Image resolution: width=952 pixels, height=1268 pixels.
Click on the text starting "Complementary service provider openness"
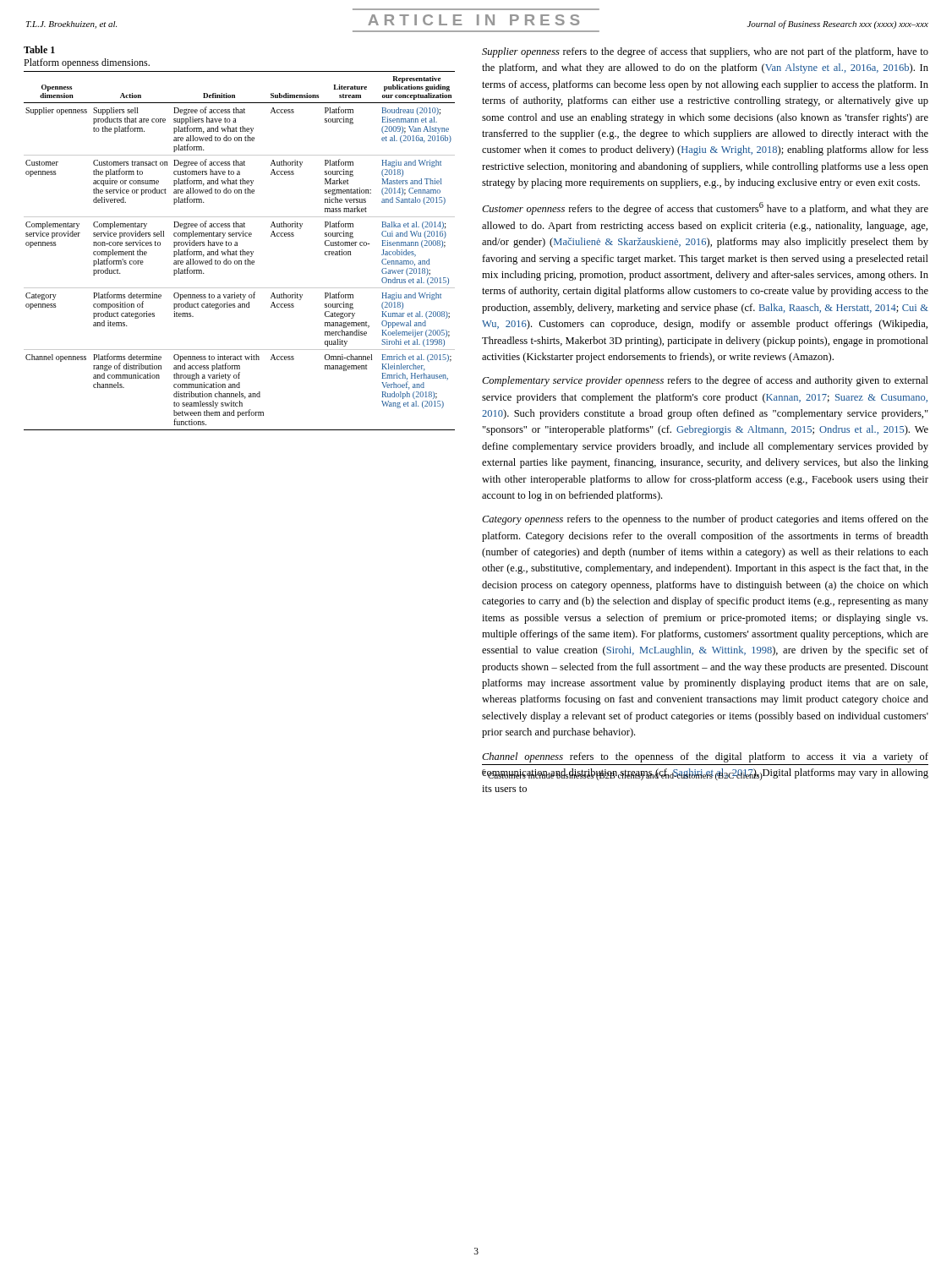point(705,438)
